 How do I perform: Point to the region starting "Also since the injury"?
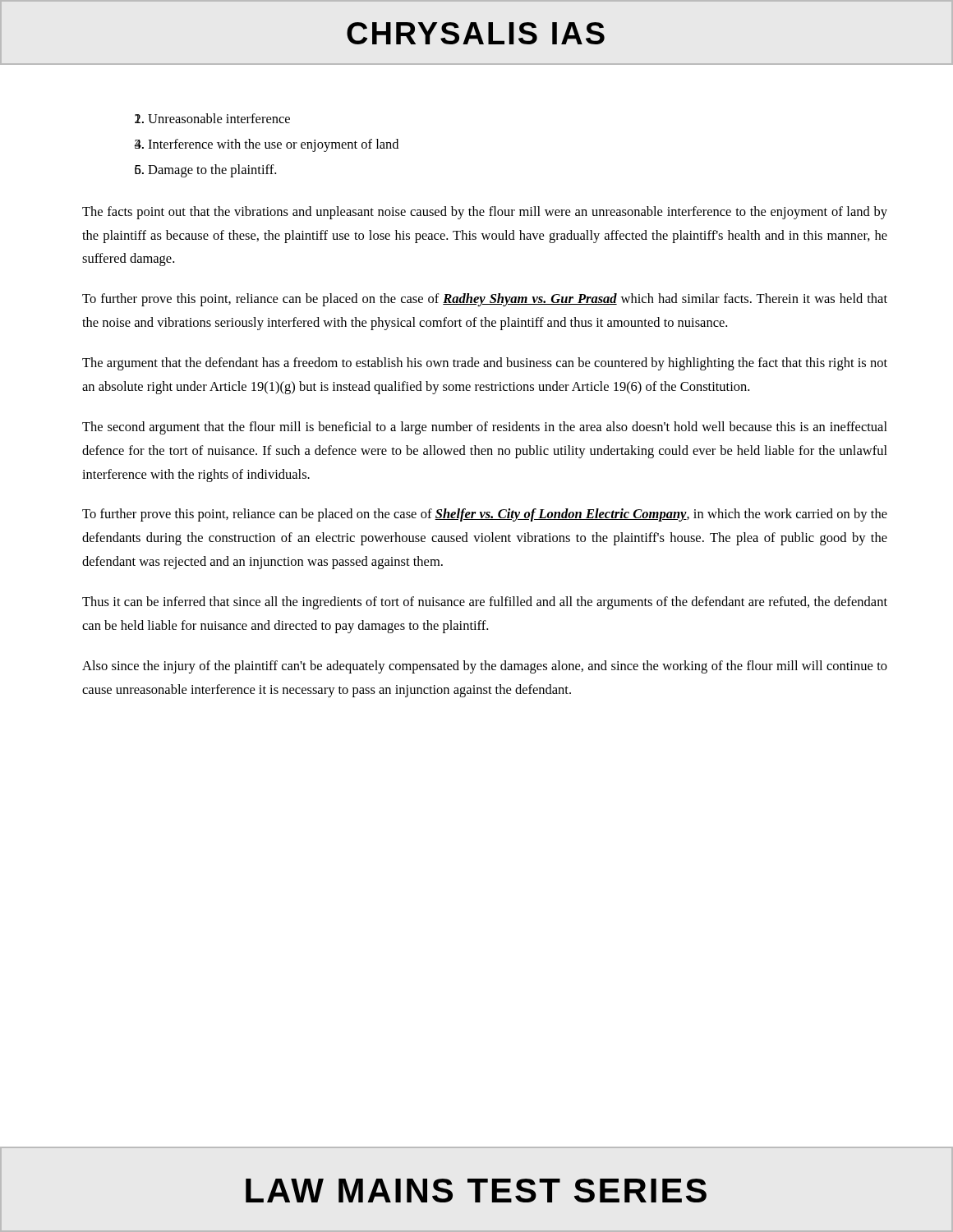tap(485, 677)
